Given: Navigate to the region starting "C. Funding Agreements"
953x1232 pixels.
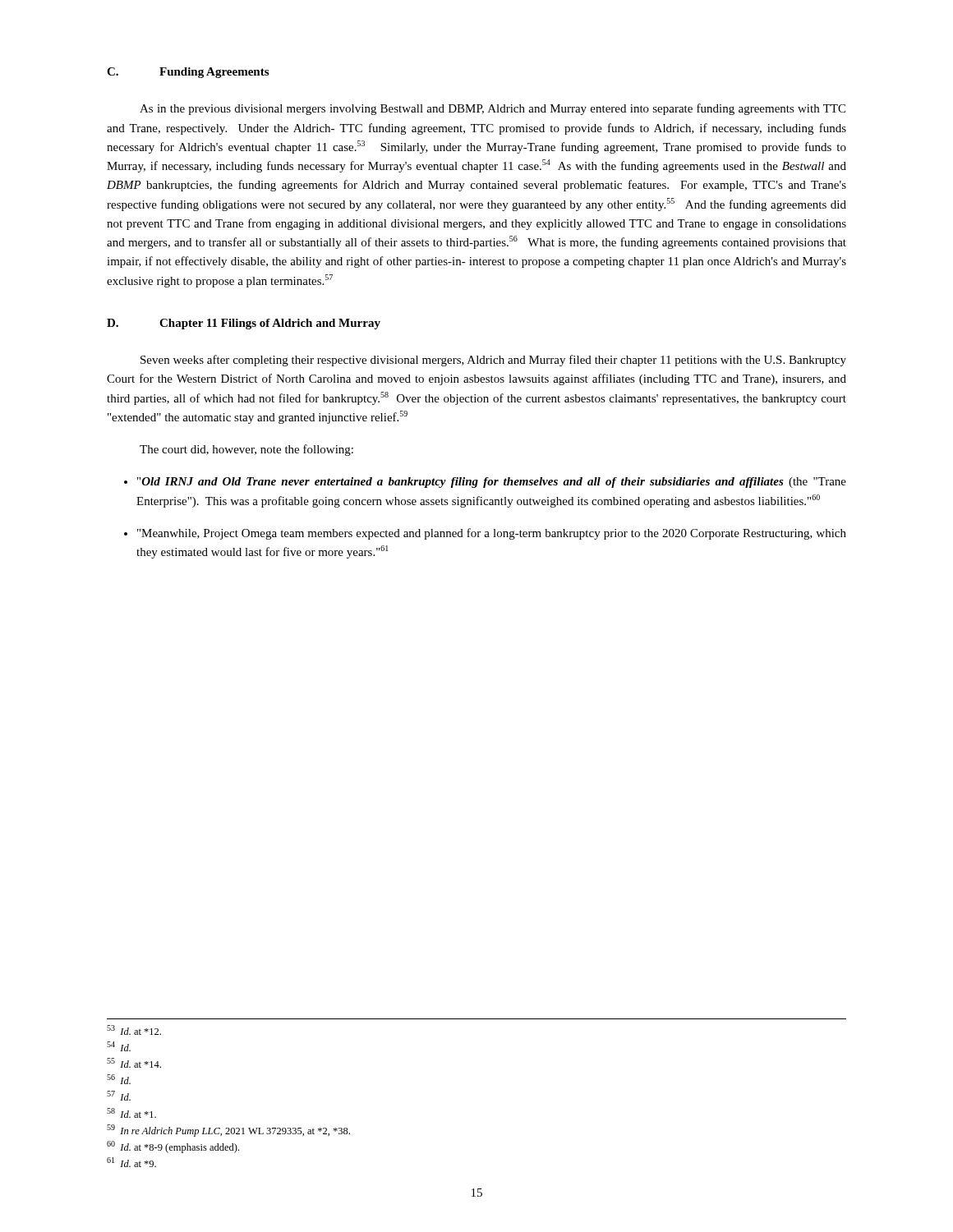Looking at the screenshot, I should [188, 72].
